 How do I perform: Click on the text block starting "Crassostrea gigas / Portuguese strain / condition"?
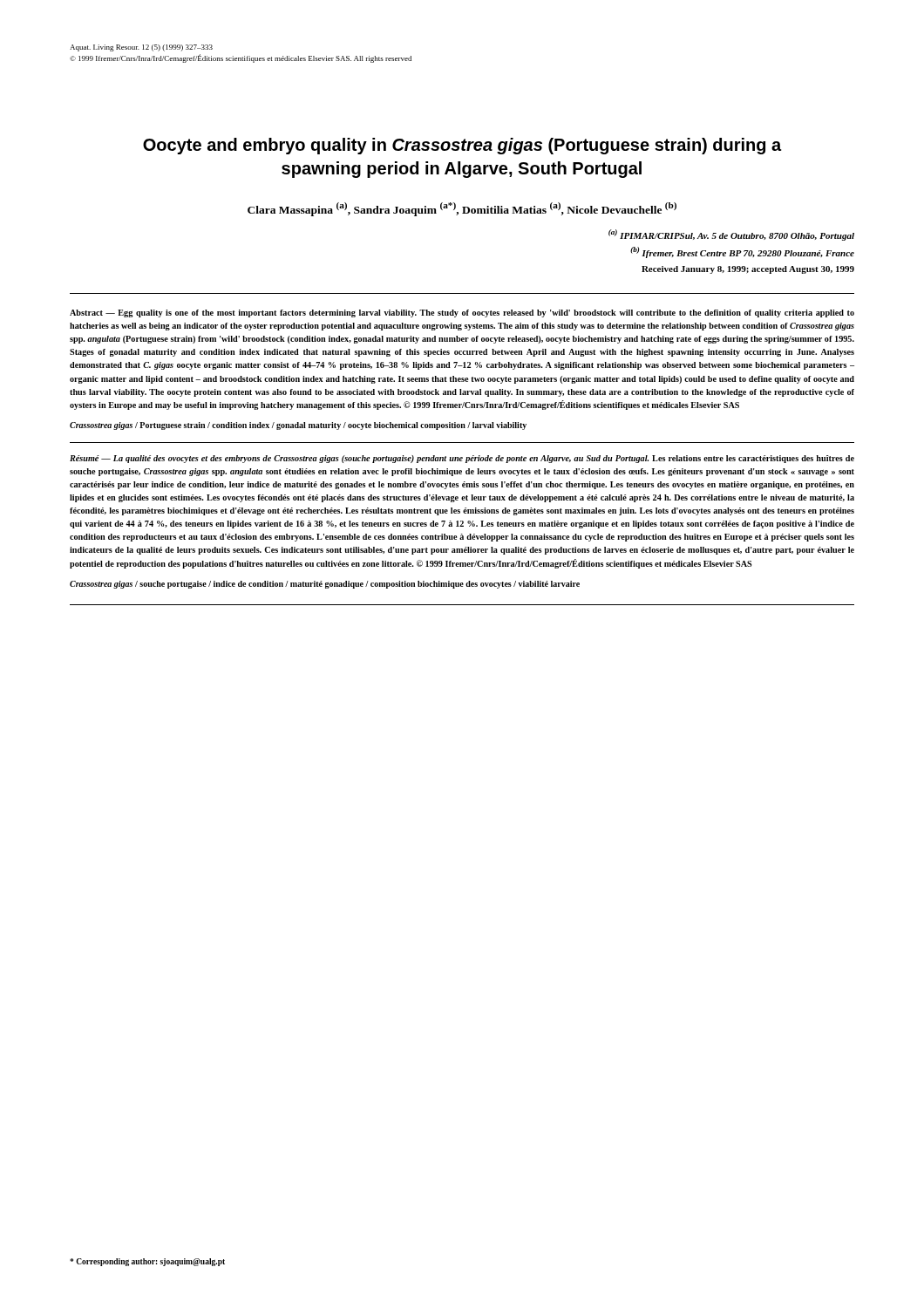(298, 425)
